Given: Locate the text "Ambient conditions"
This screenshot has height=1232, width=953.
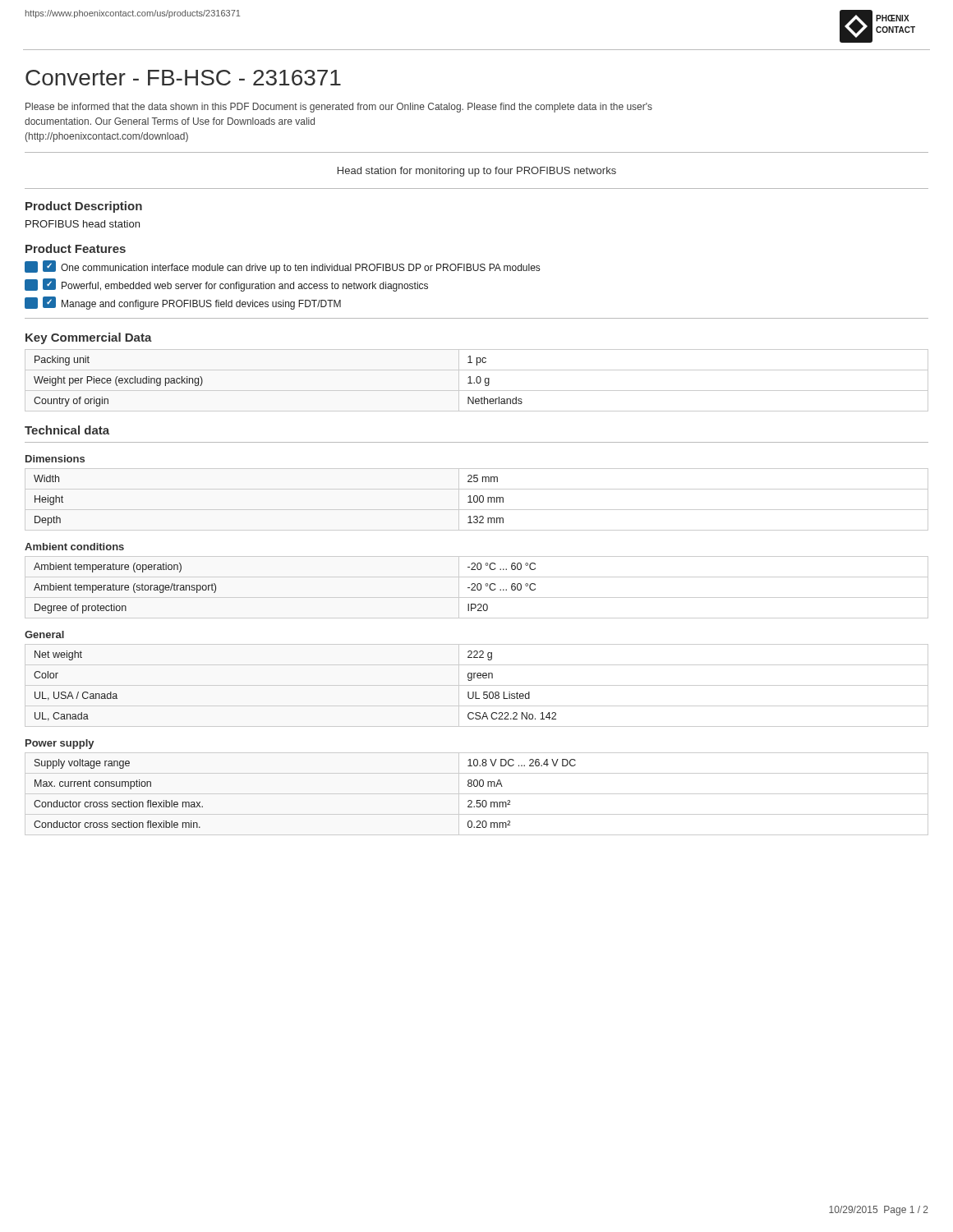Looking at the screenshot, I should click(75, 547).
